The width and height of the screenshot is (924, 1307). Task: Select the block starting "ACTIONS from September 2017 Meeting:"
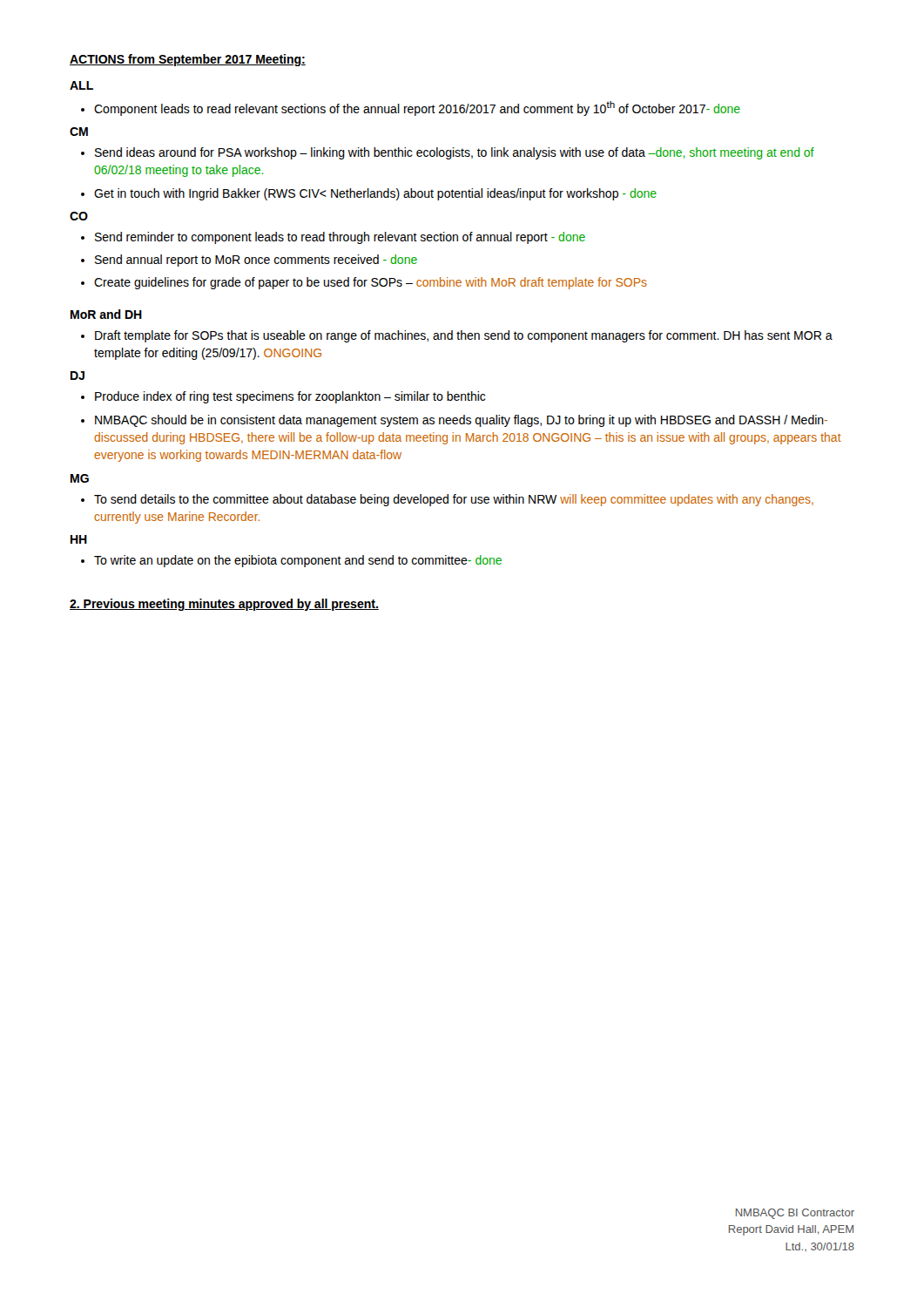[x=188, y=59]
